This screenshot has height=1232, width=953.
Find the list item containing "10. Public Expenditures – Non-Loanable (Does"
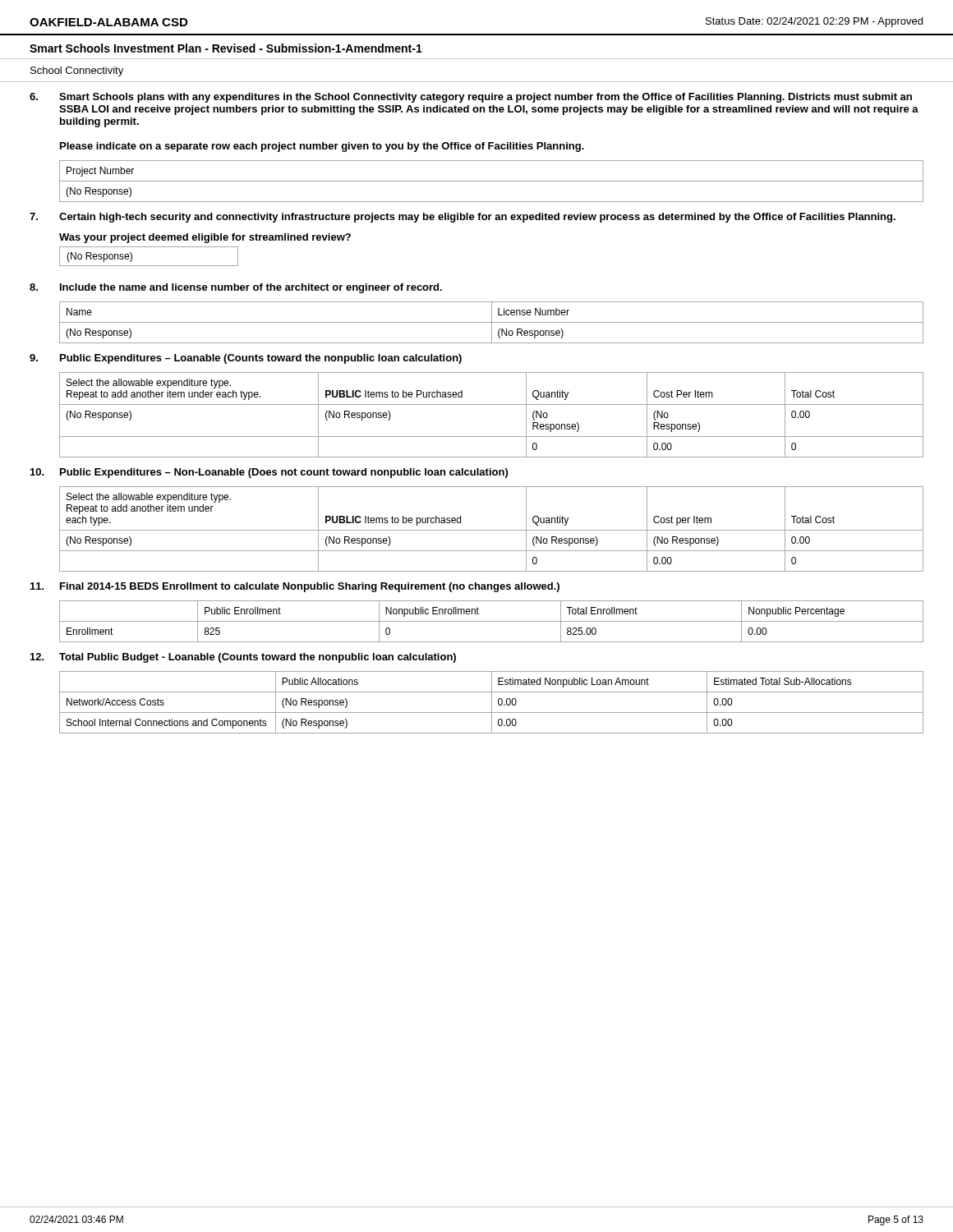pyautogui.click(x=476, y=472)
